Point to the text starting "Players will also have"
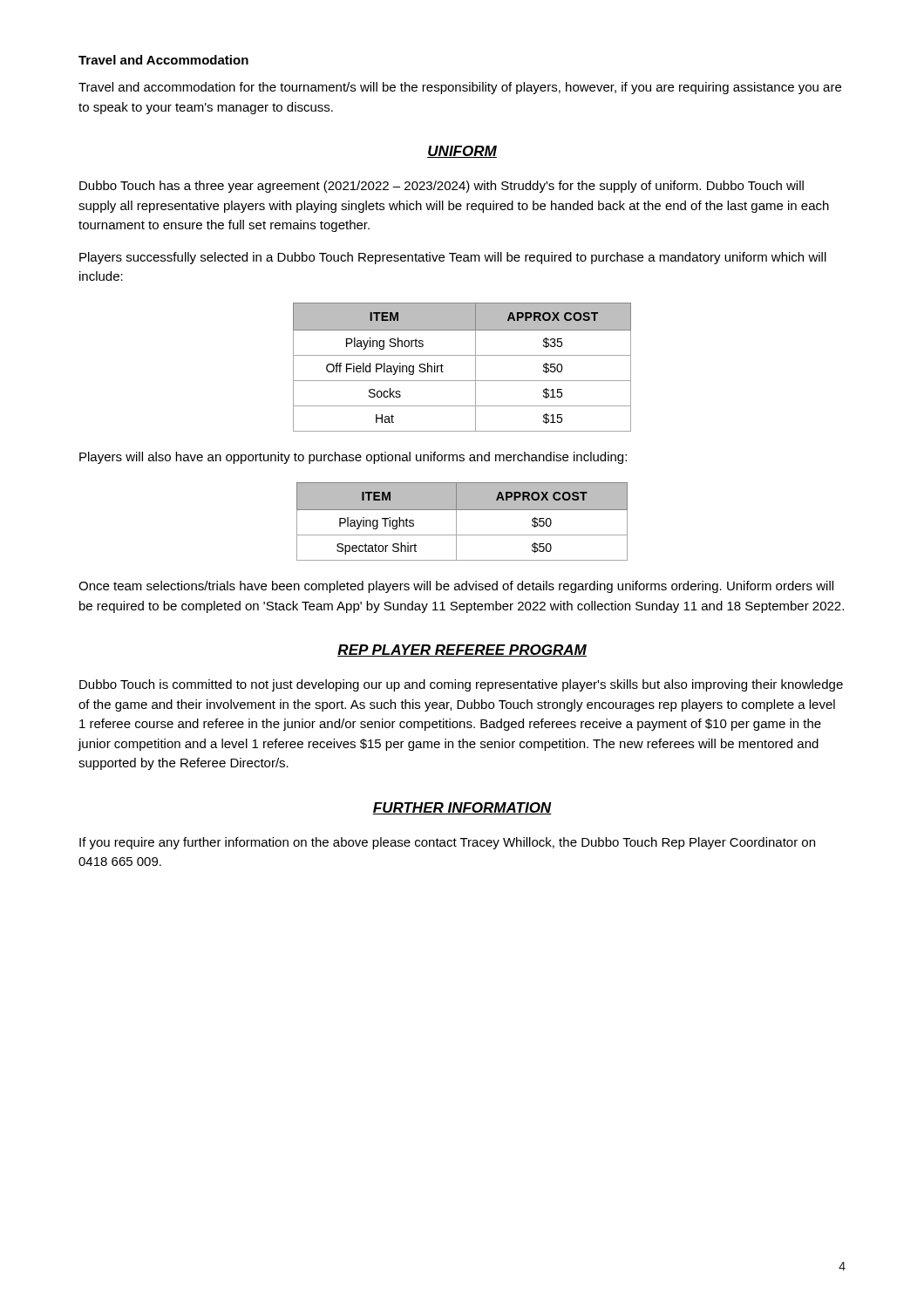 tap(353, 456)
